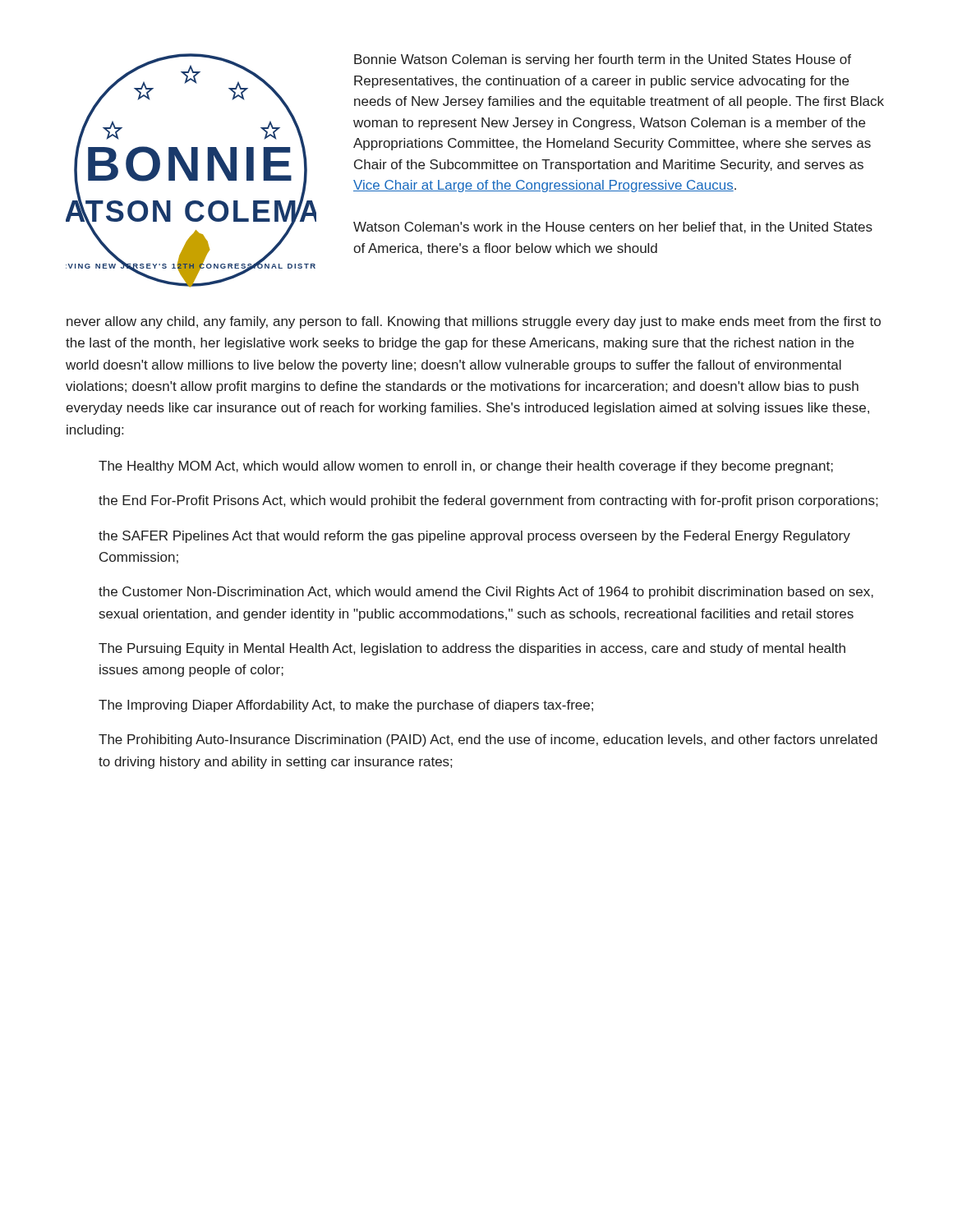This screenshot has height=1232, width=953.
Task: Select the block starting "never allow any child, any family, any person"
Action: 474,376
